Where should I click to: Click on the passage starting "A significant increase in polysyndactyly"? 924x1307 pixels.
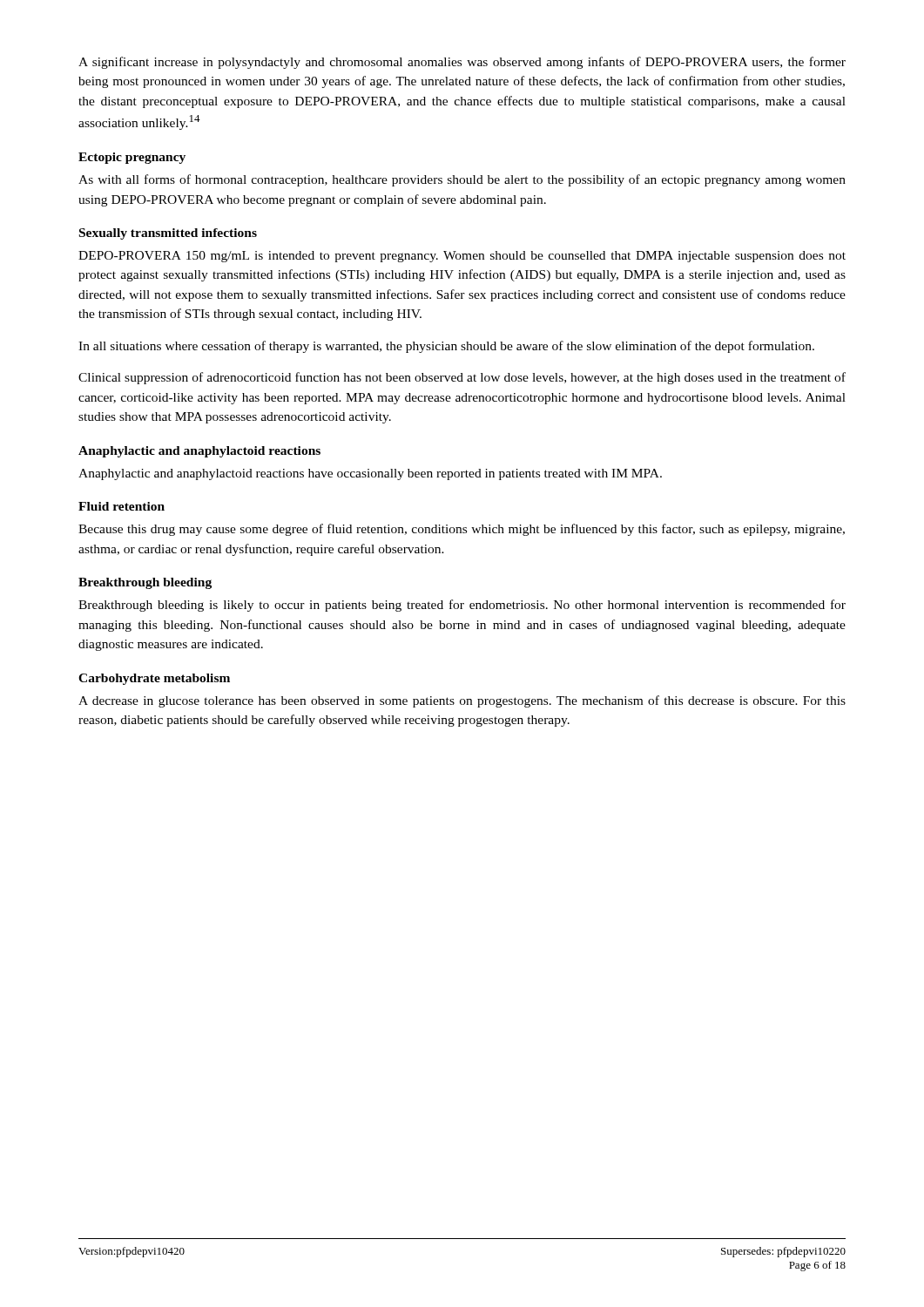tap(462, 92)
